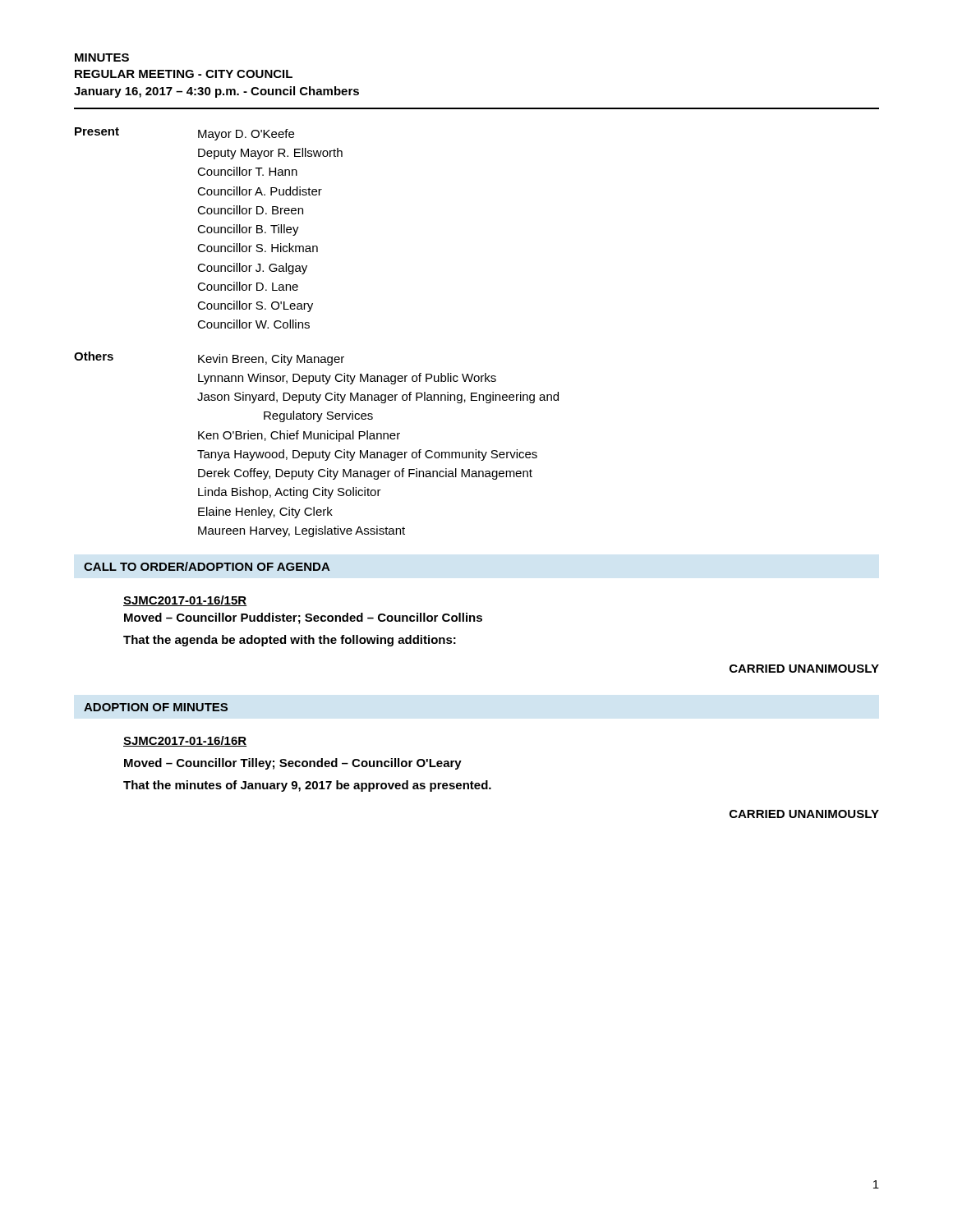This screenshot has width=953, height=1232.
Task: Select the element starting "That the agenda"
Action: 290,639
